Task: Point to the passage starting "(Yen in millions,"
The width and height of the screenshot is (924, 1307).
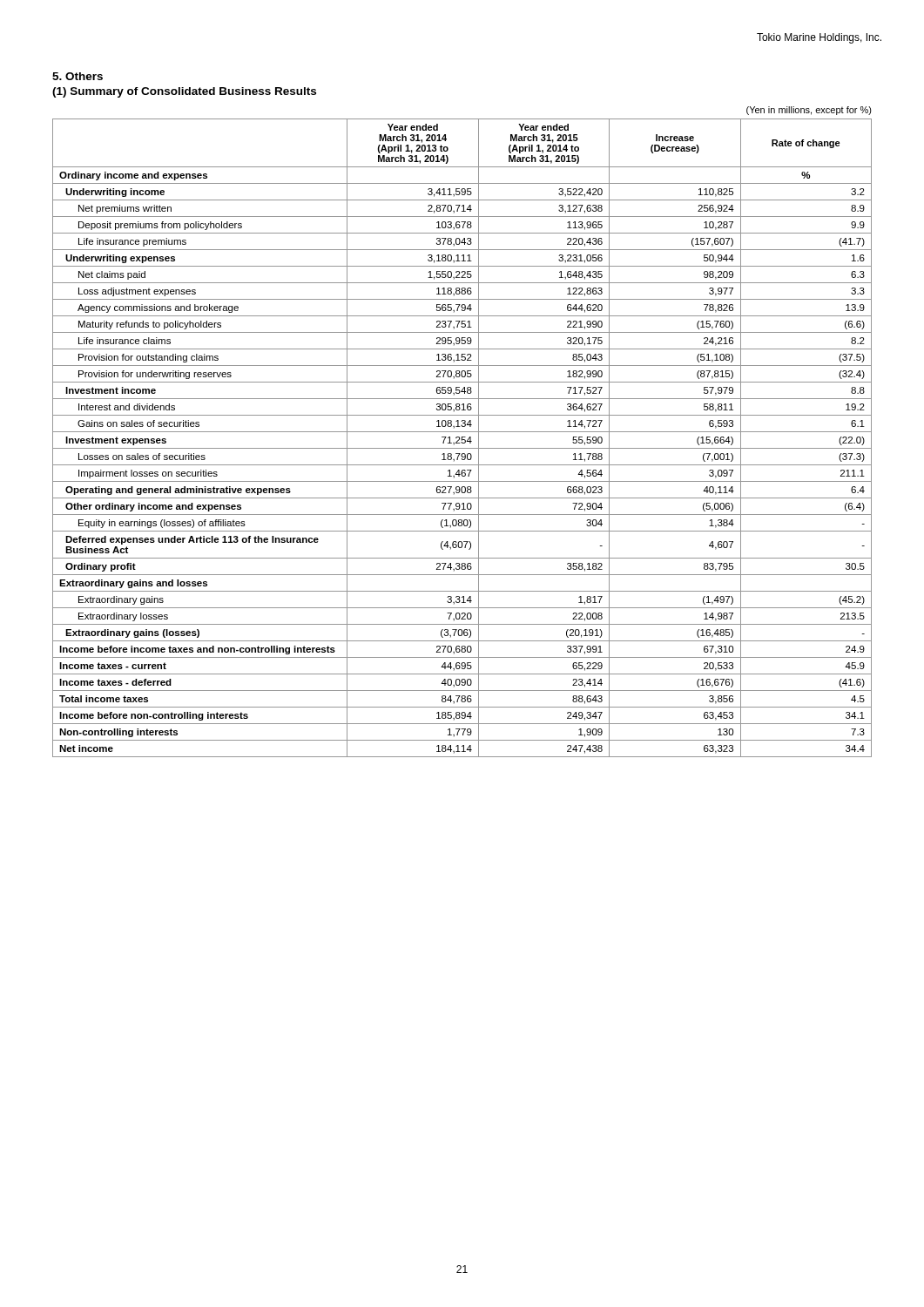Action: (809, 110)
